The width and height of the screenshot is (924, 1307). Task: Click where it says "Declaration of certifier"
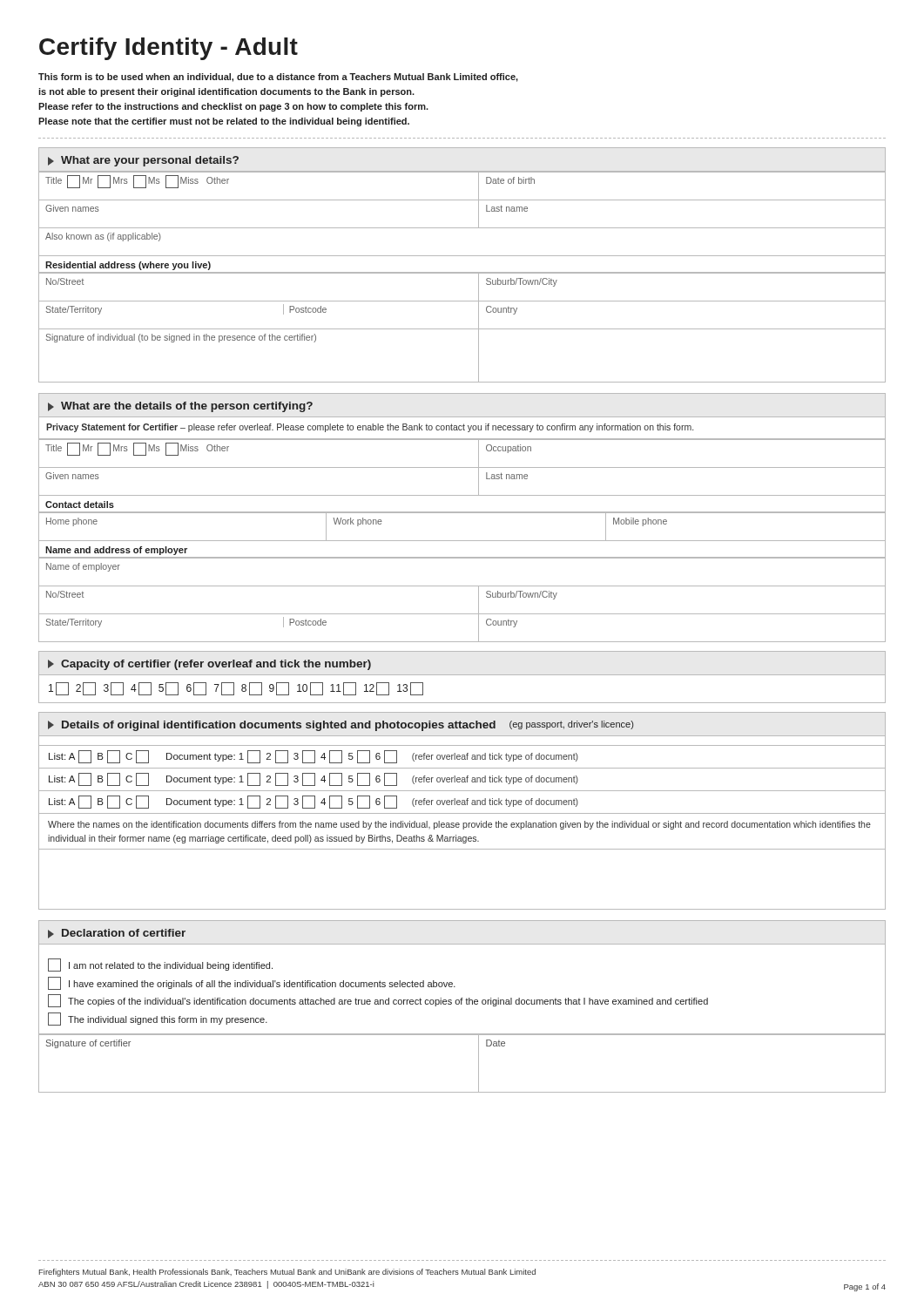click(x=117, y=933)
